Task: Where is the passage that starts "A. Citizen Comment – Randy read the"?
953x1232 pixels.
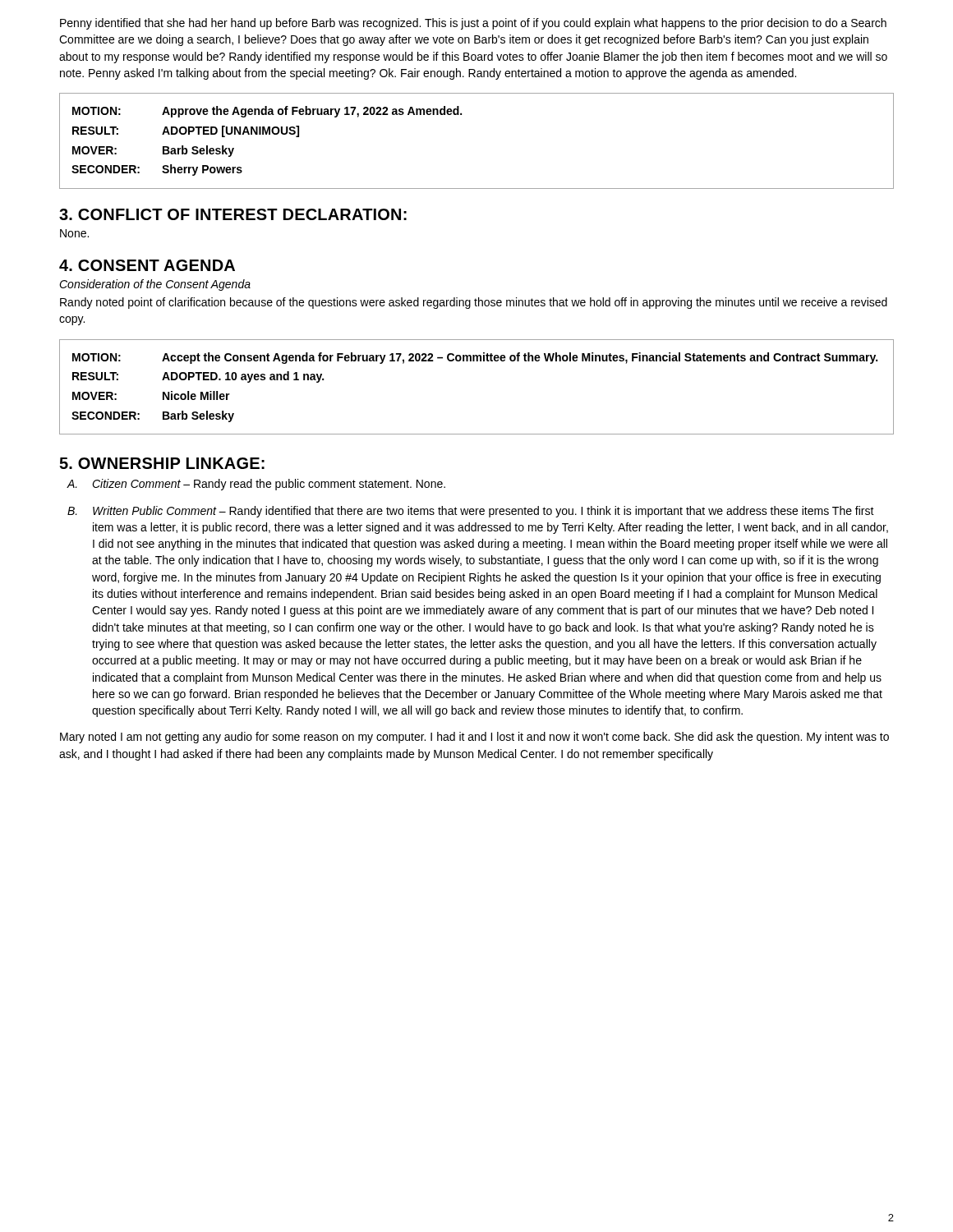Action: [x=256, y=485]
